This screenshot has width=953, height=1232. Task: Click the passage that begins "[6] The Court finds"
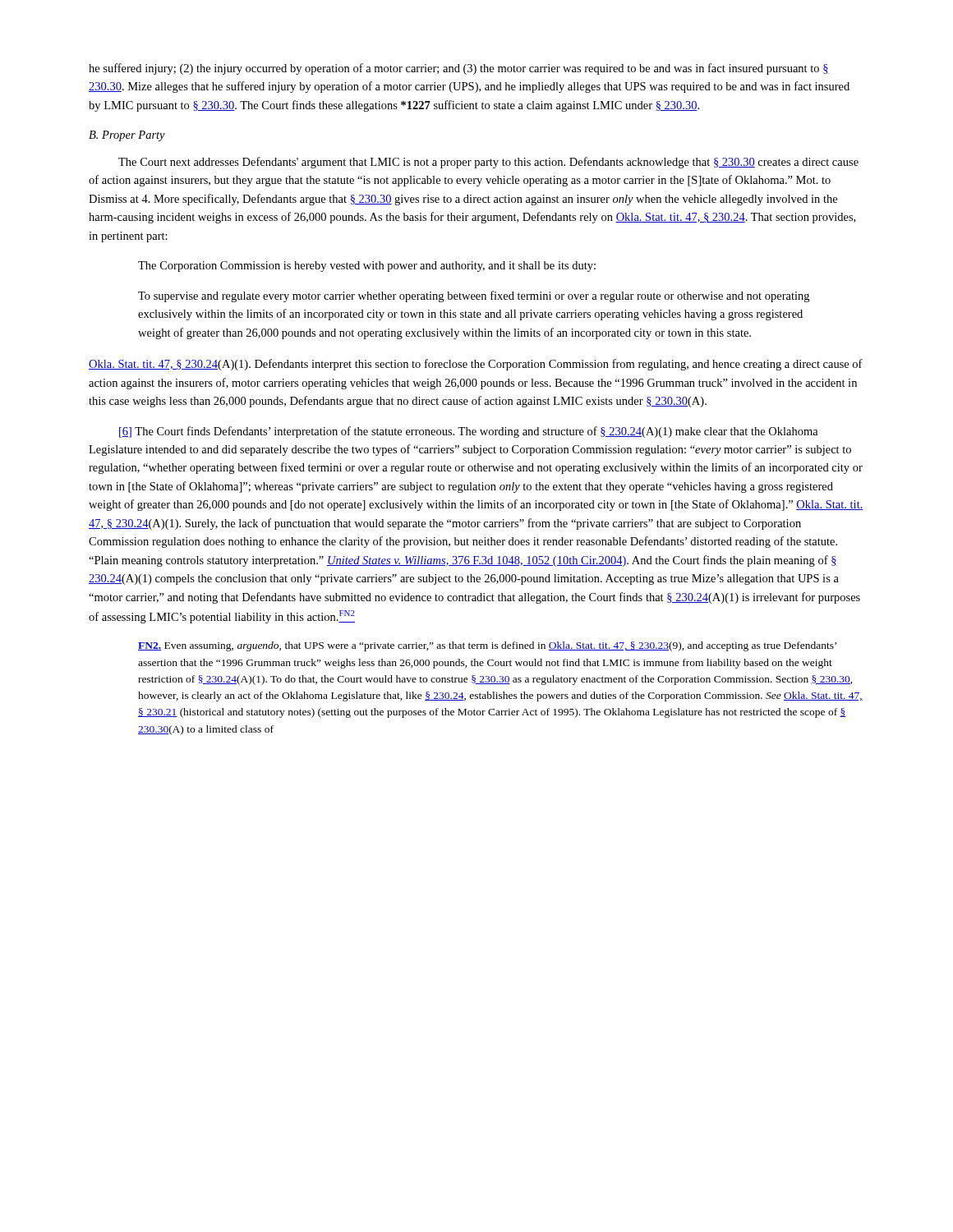tap(476, 524)
